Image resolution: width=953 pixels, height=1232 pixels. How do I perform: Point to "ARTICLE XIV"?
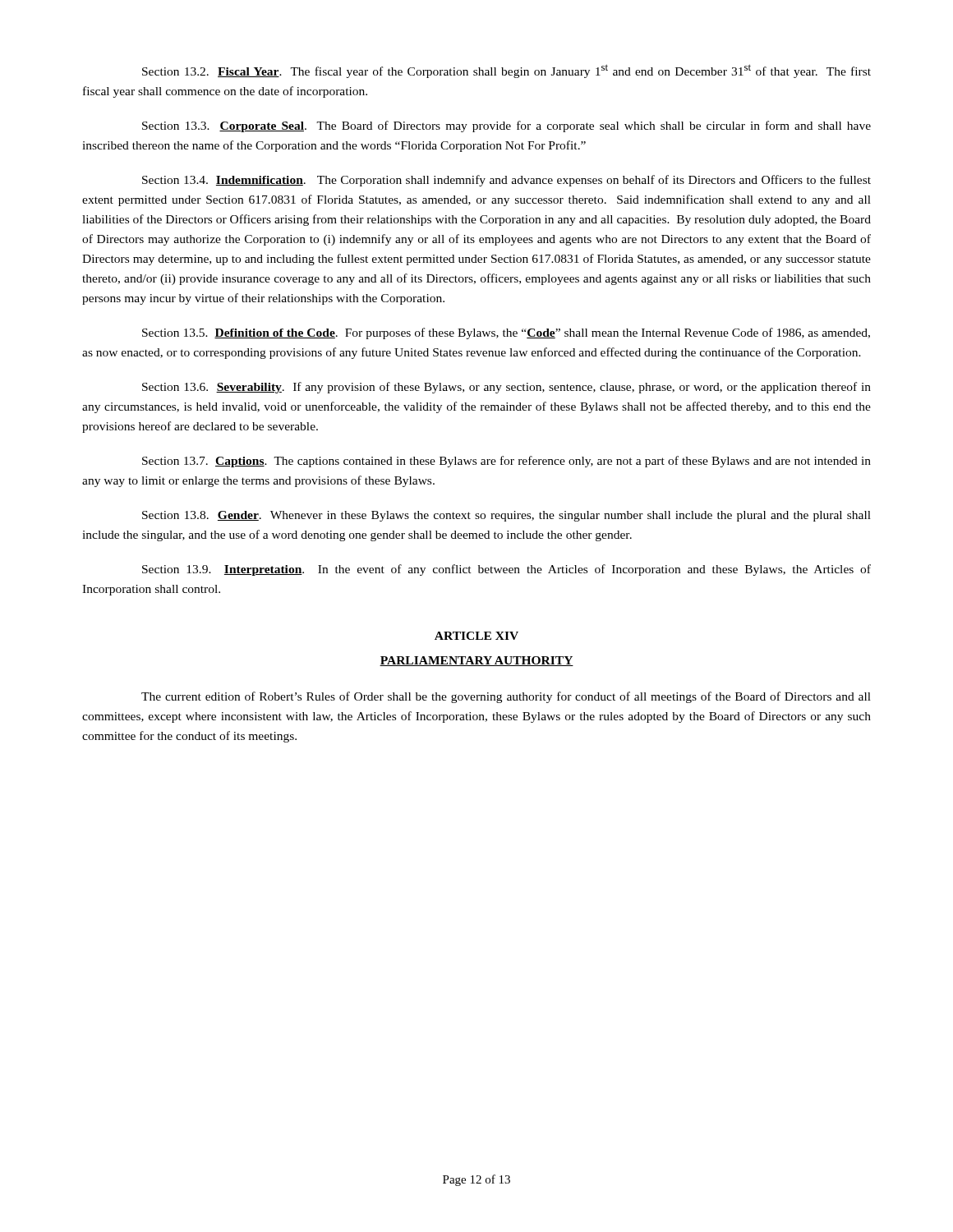click(476, 635)
